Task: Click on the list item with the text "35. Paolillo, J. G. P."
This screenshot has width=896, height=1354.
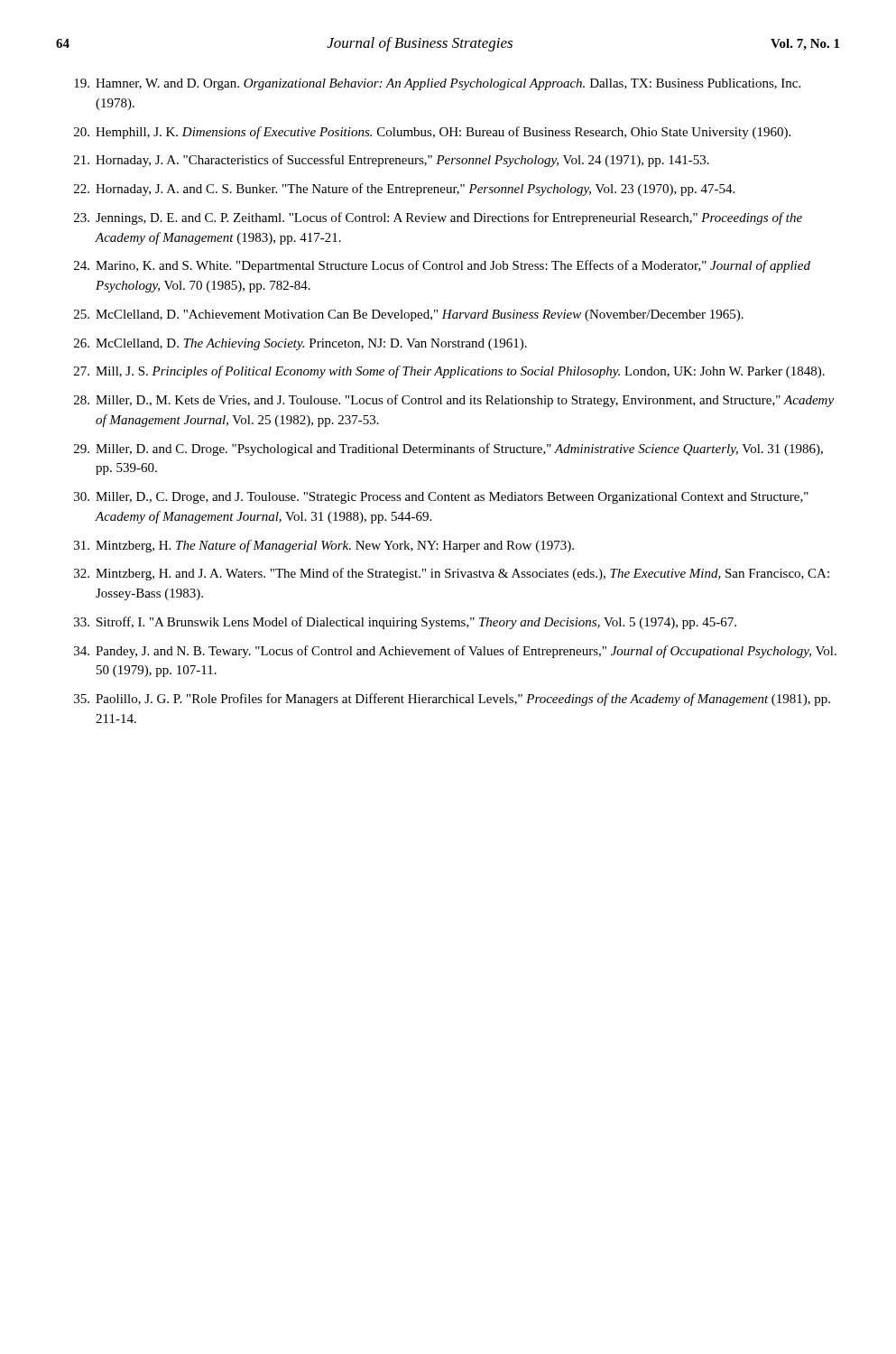Action: coord(448,709)
